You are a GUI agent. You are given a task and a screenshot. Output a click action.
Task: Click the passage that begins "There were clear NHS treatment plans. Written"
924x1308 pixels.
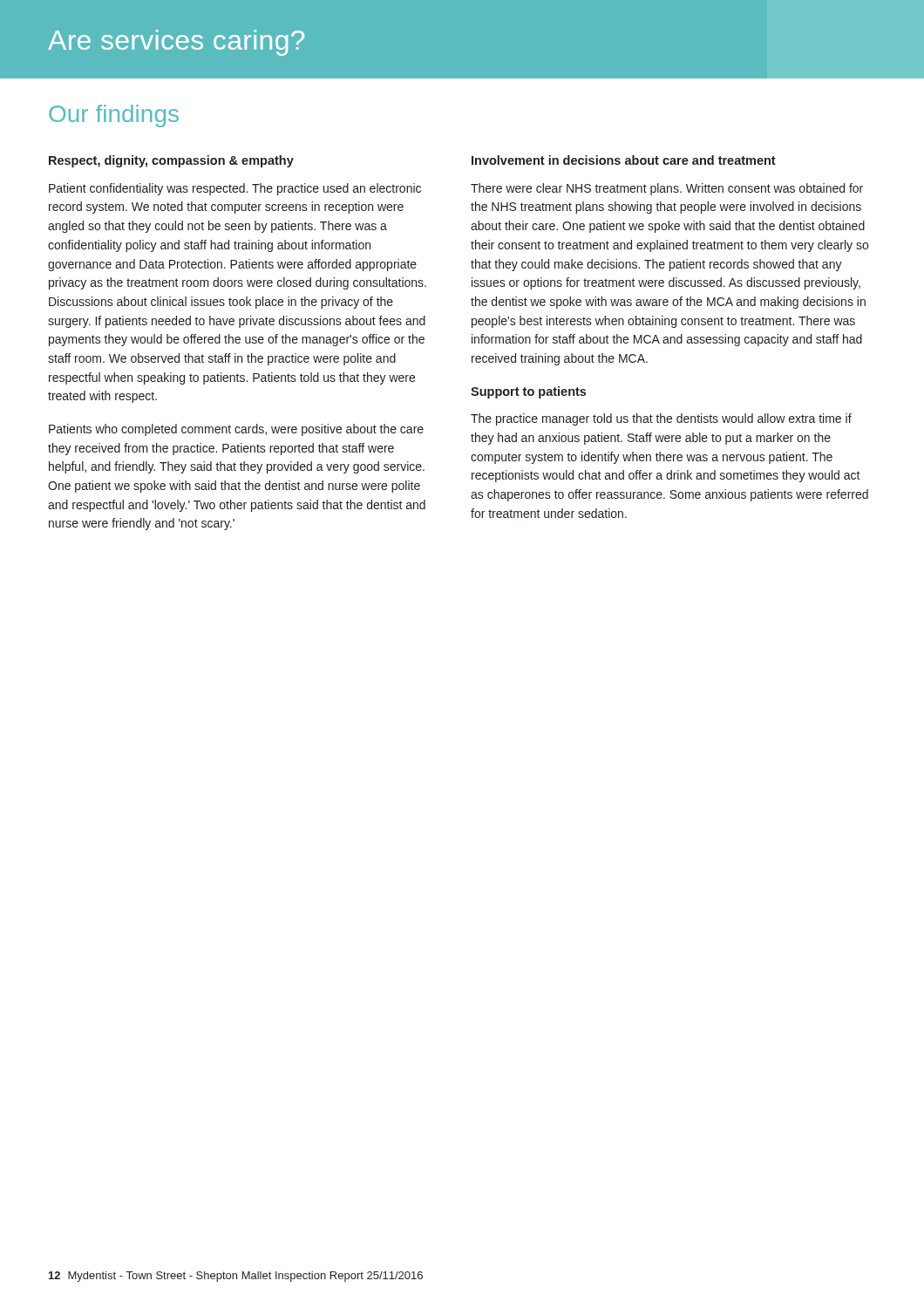(x=673, y=274)
